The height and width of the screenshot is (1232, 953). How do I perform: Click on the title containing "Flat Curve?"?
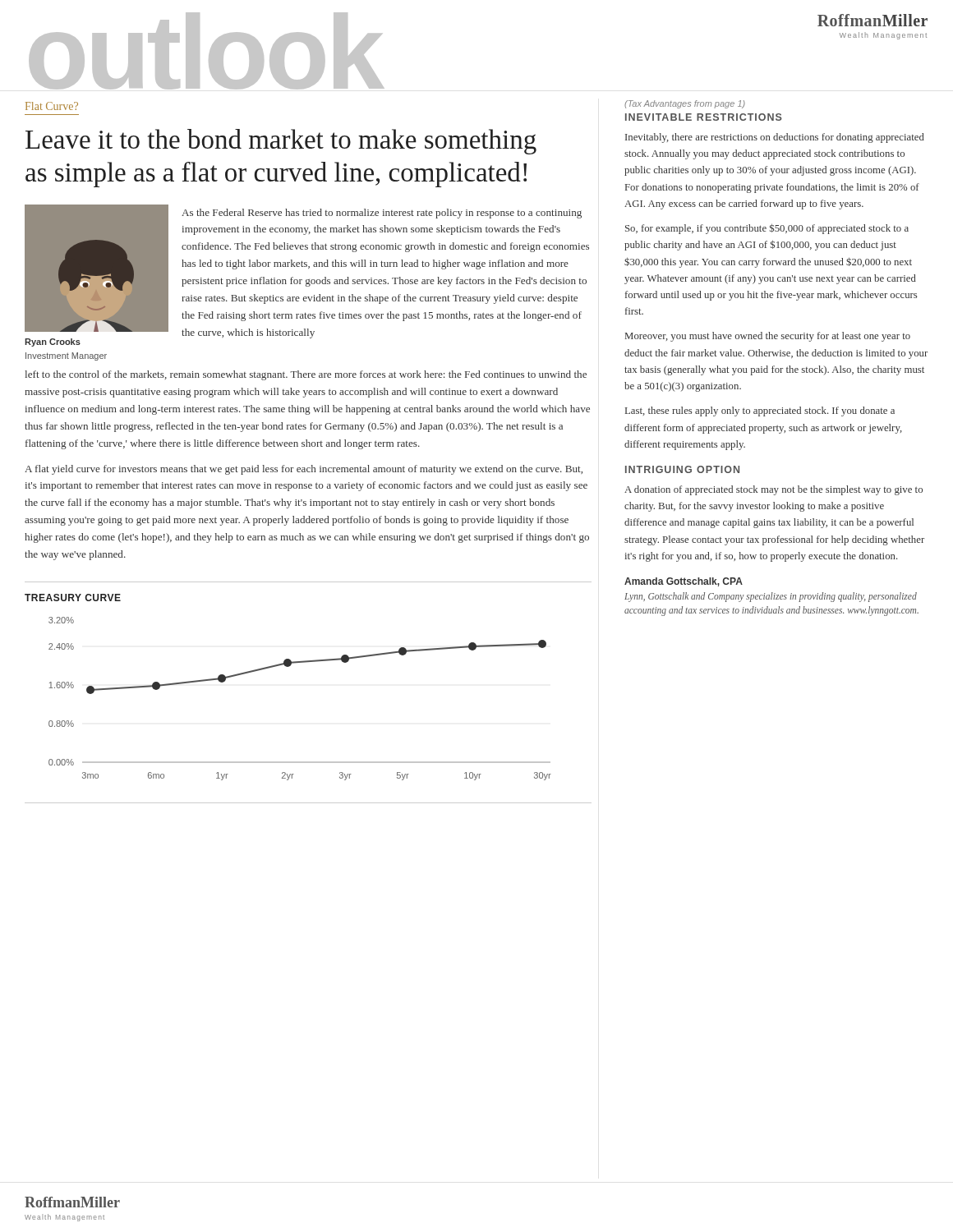coord(52,108)
